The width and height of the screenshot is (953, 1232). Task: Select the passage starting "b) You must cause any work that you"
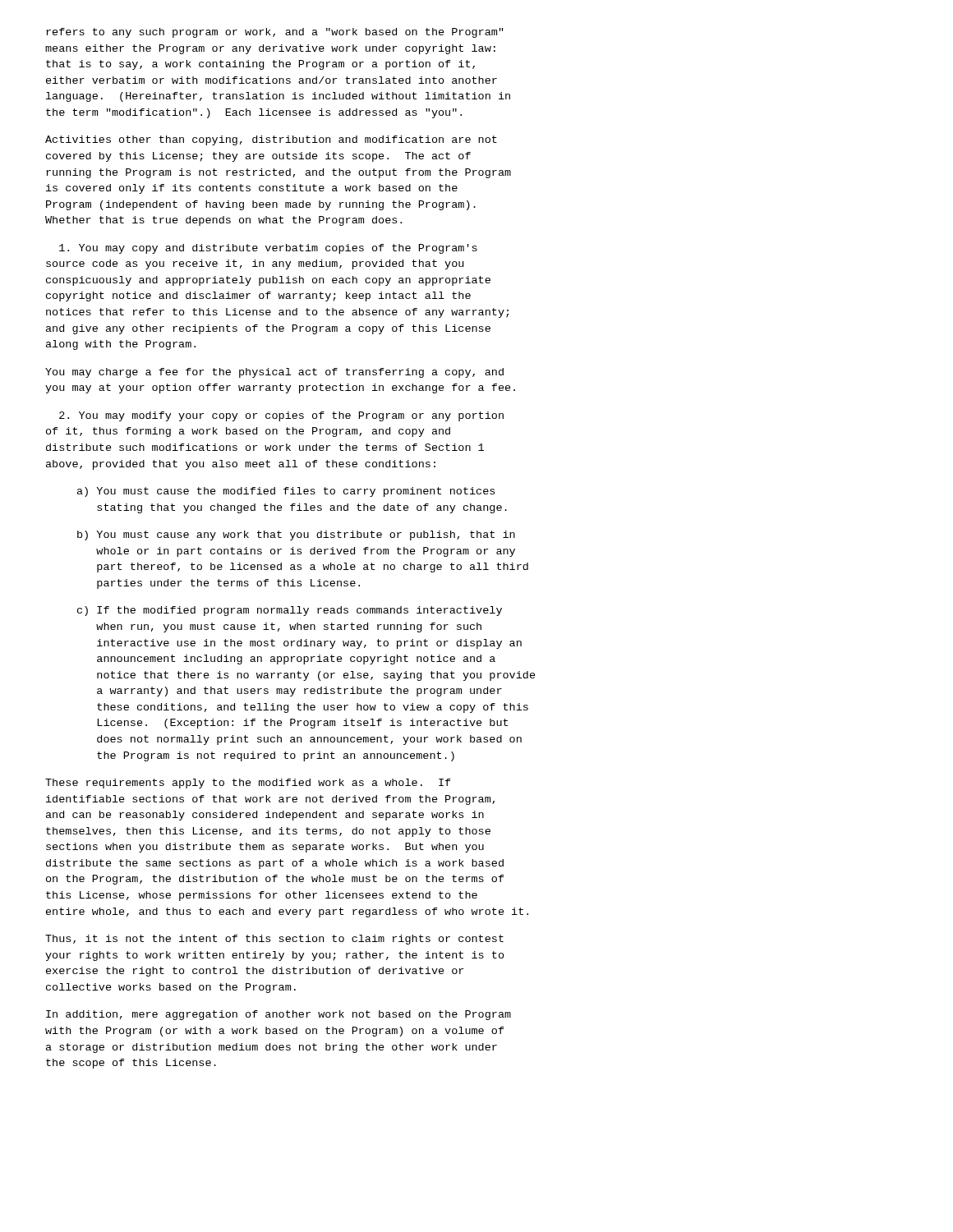(x=303, y=559)
